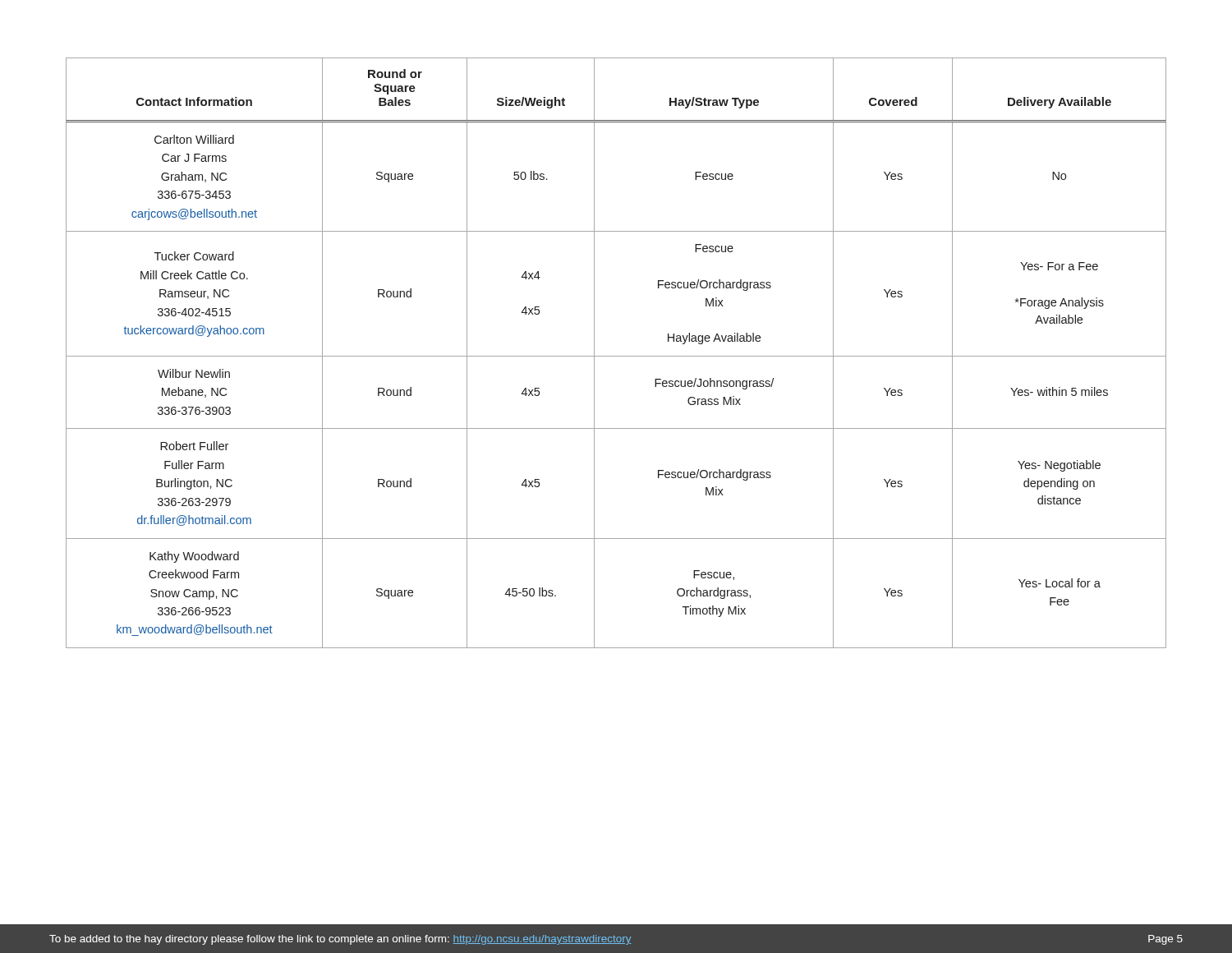Locate the table
1232x953 pixels.
[616, 353]
